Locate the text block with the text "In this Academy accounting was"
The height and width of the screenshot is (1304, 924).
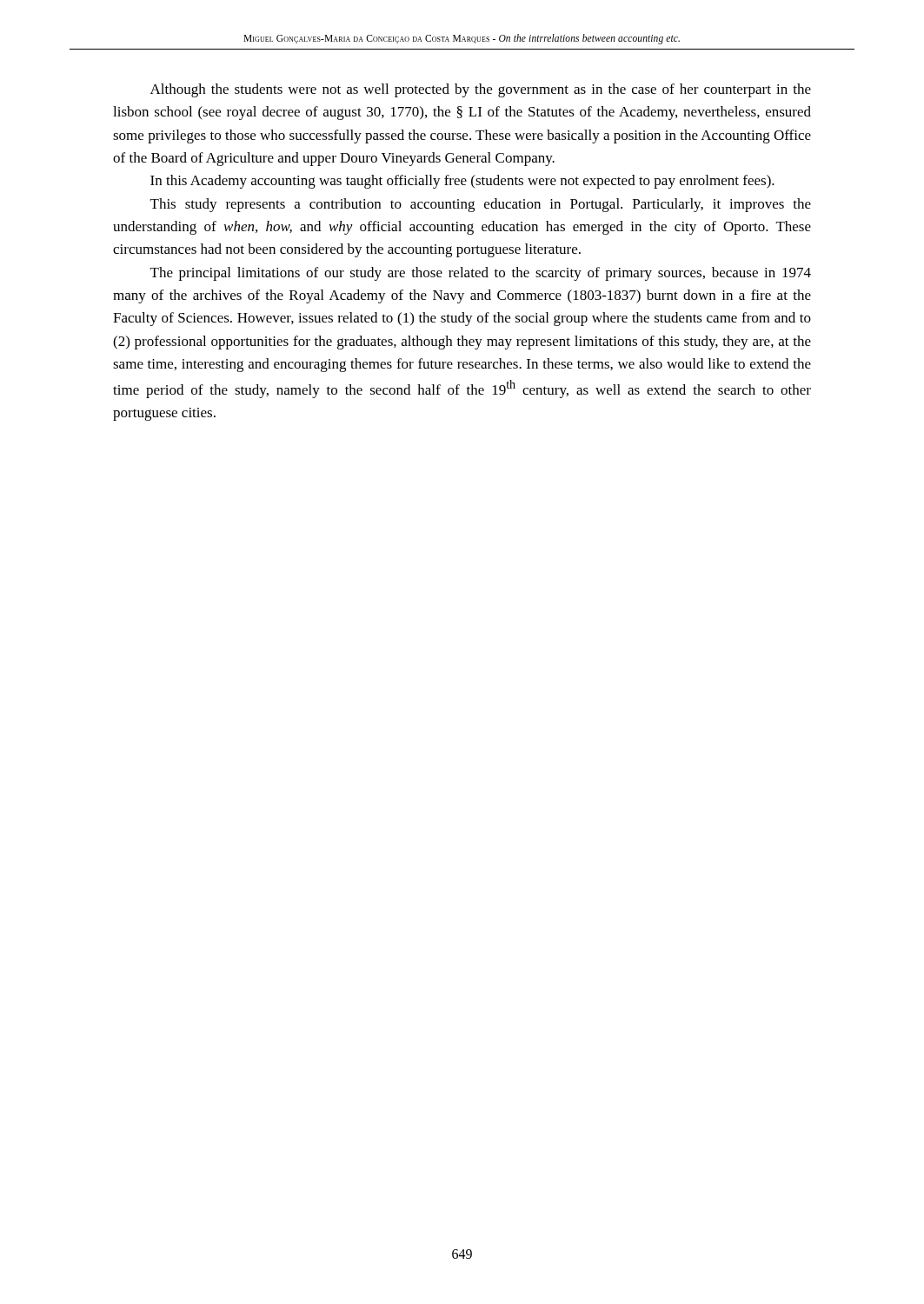(x=463, y=181)
